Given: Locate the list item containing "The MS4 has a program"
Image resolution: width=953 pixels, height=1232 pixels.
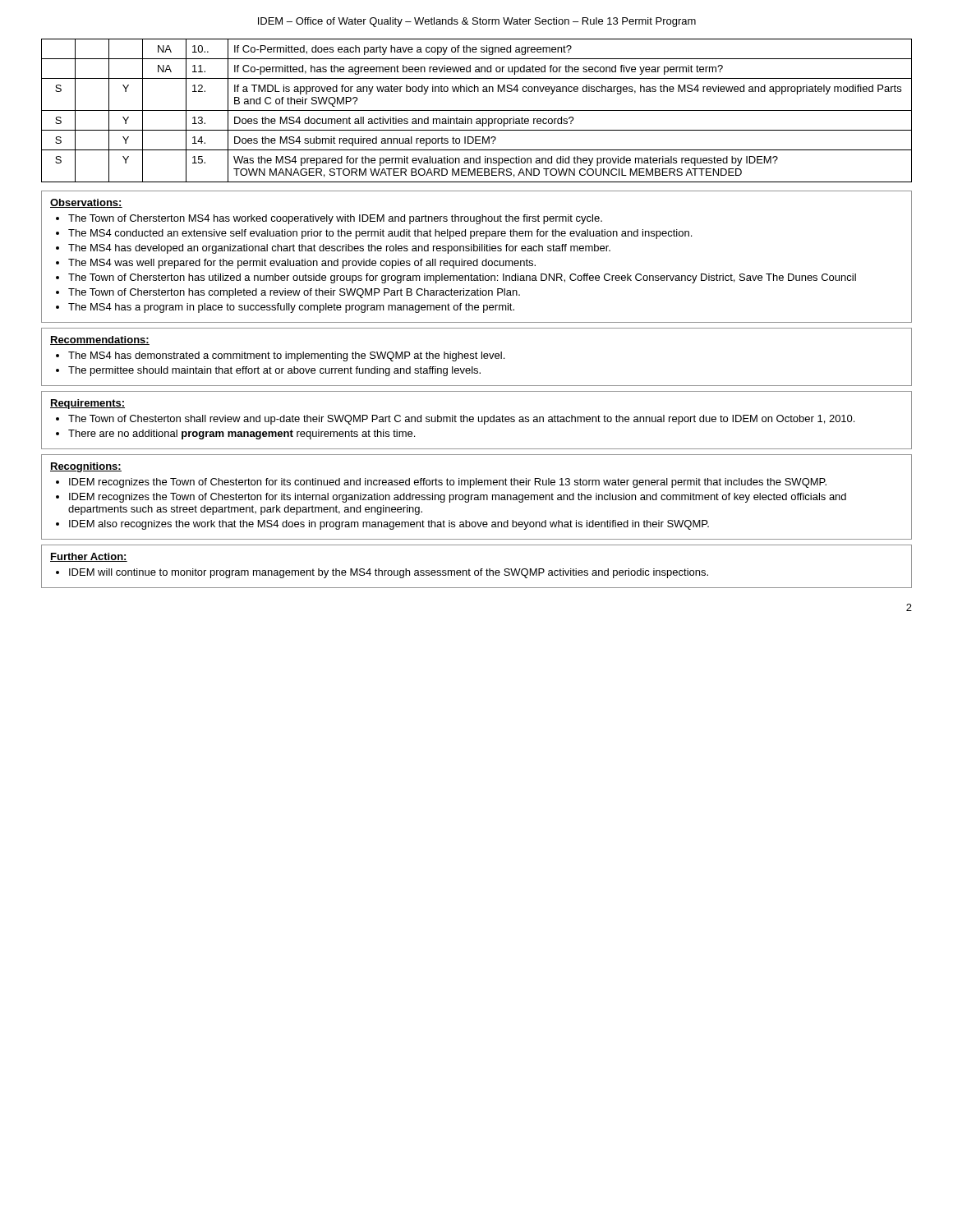Looking at the screenshot, I should (292, 307).
